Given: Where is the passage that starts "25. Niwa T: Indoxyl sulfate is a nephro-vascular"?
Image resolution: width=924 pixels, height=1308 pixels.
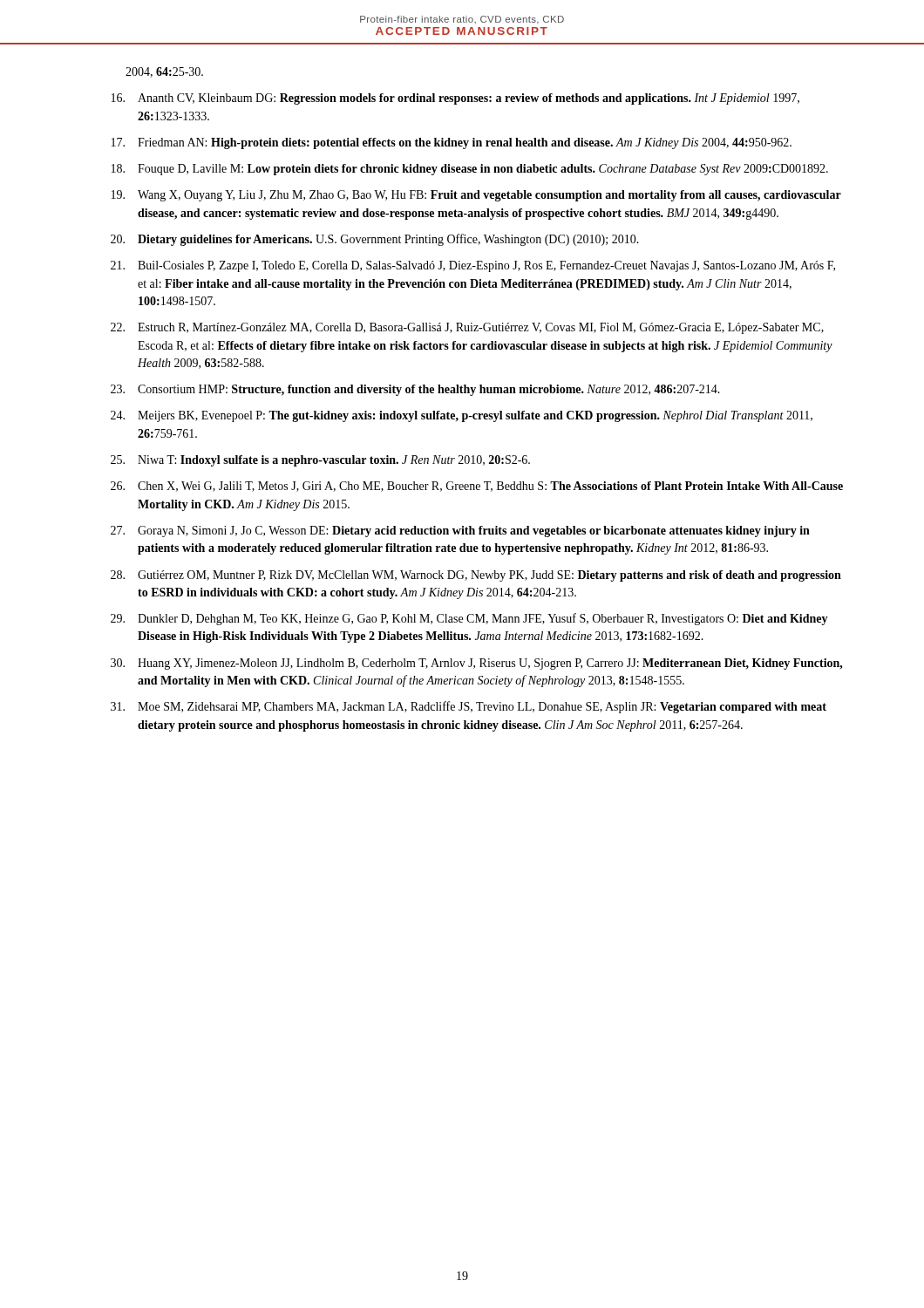Looking at the screenshot, I should pos(462,461).
